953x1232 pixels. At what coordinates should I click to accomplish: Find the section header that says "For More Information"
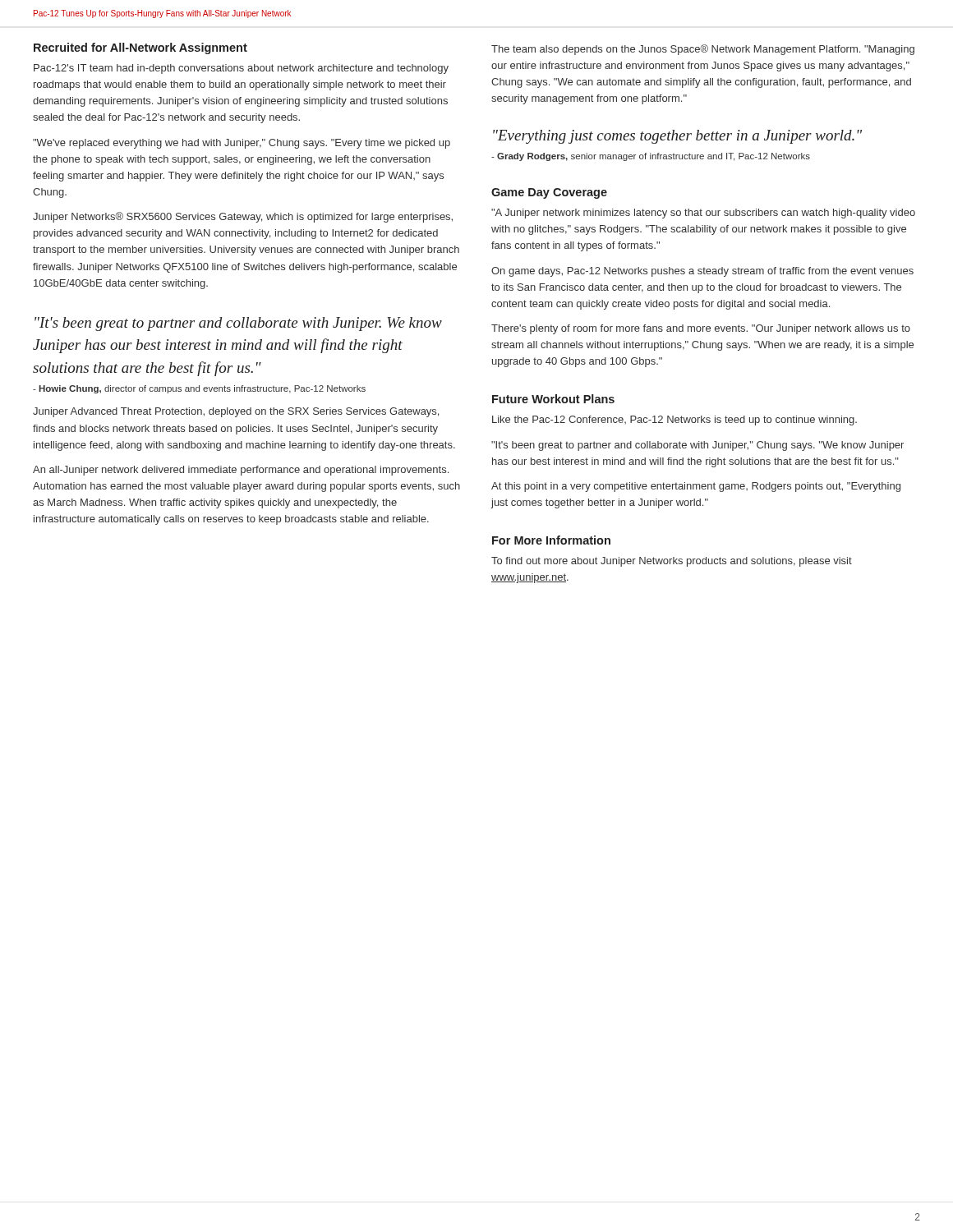(x=551, y=541)
